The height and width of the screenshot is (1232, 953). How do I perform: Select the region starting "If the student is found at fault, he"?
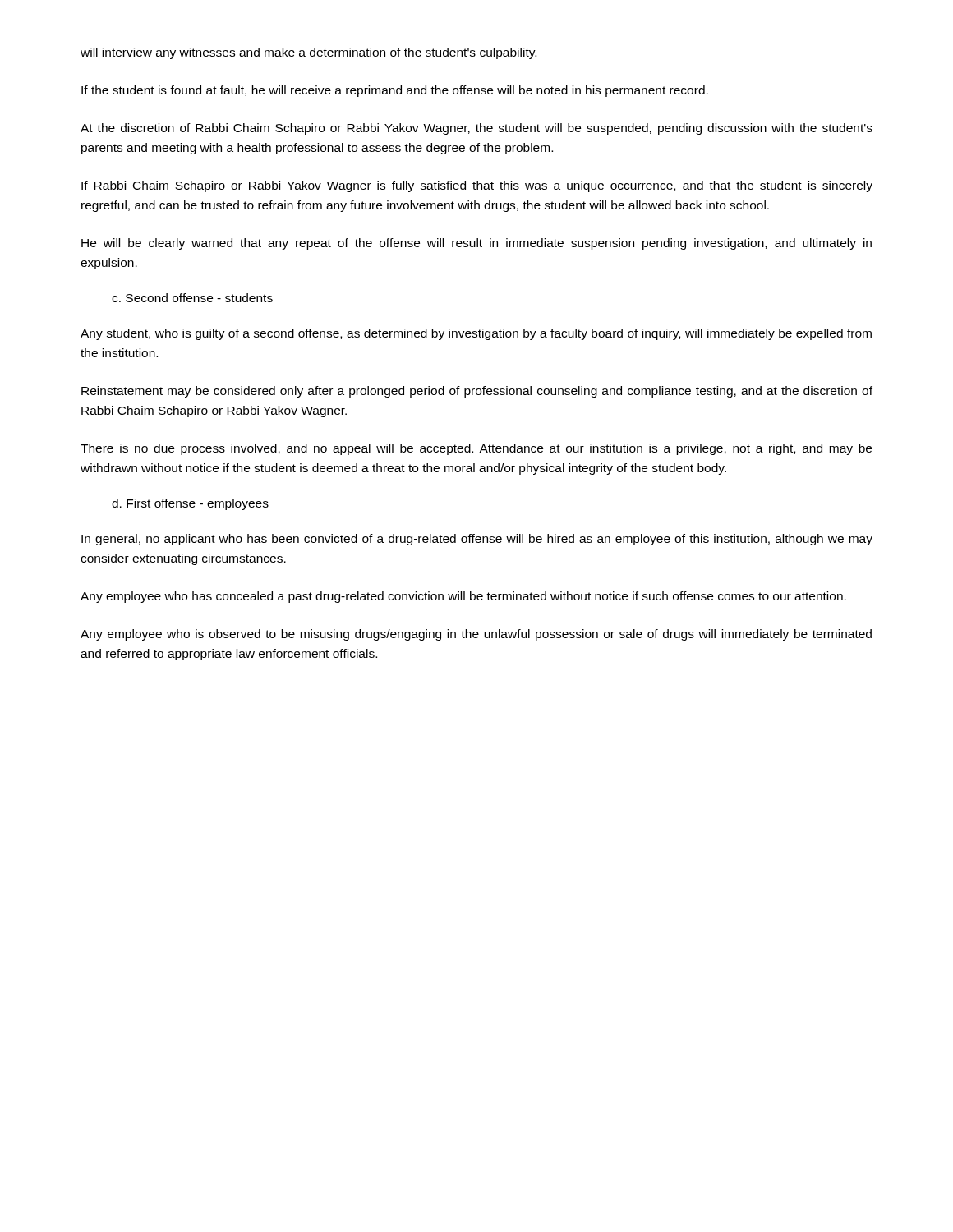(395, 90)
